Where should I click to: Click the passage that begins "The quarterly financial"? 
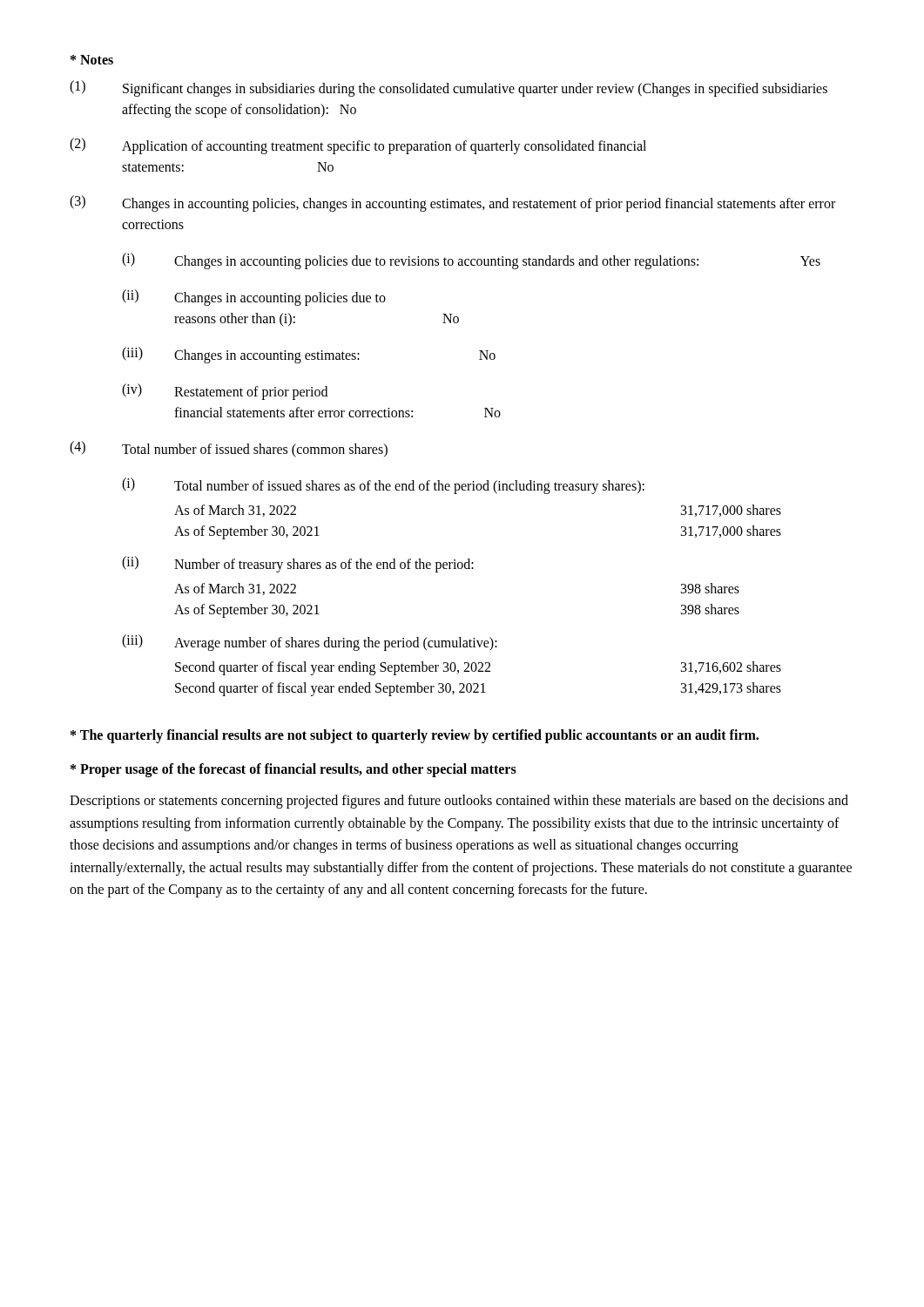coord(414,735)
